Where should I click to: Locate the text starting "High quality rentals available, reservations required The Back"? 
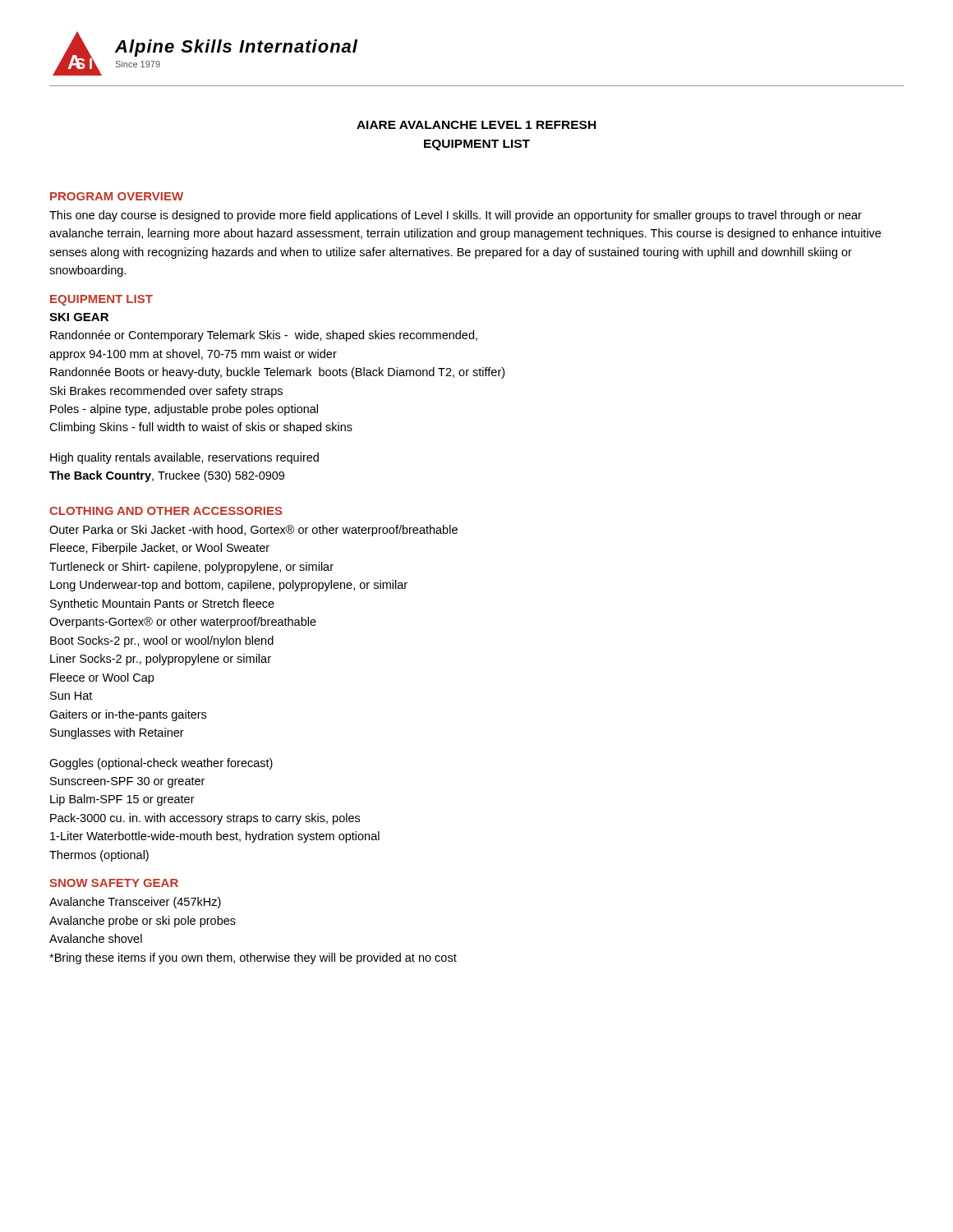coord(184,458)
